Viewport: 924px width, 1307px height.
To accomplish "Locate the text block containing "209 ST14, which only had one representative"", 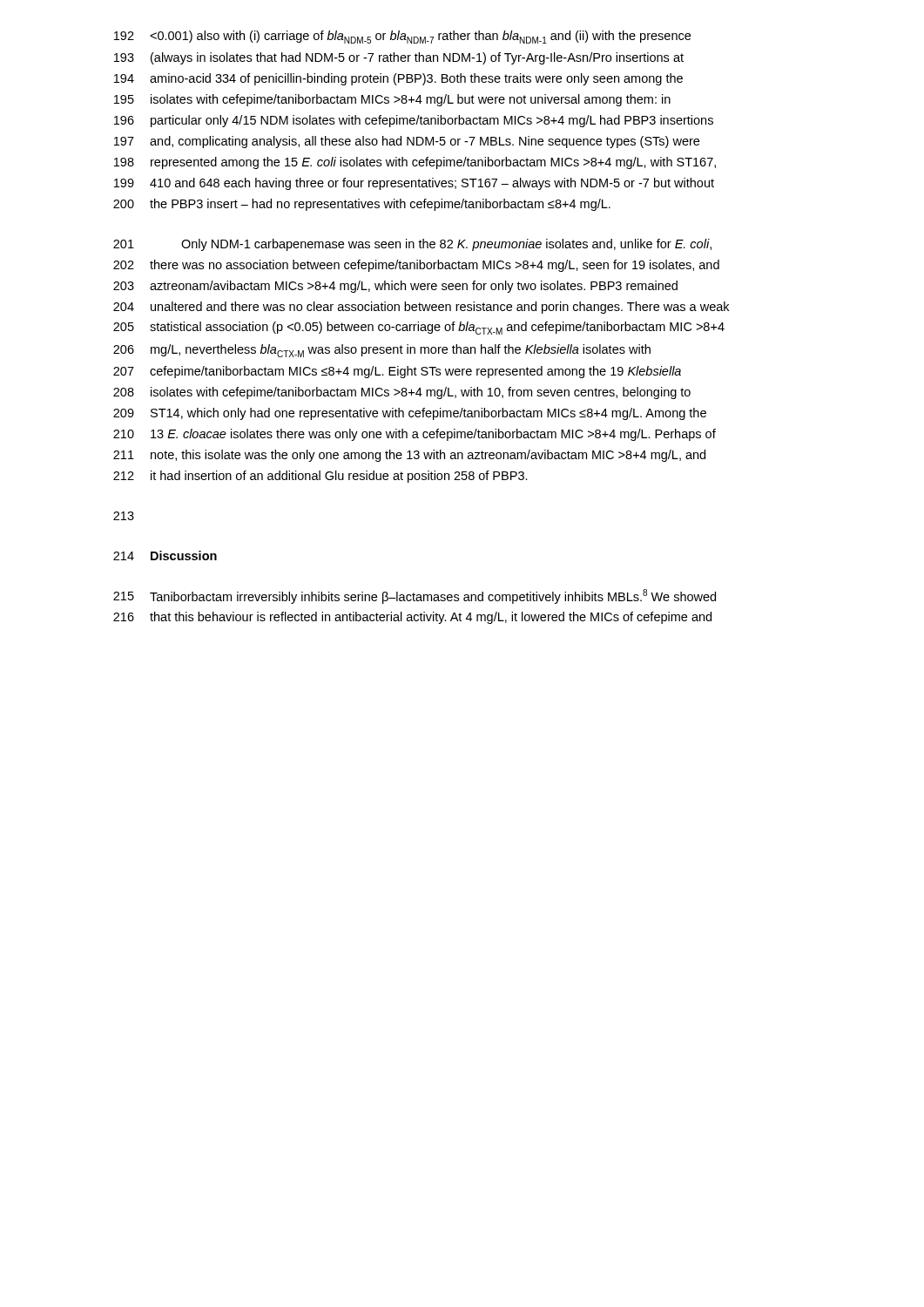I will pyautogui.click(x=472, y=414).
